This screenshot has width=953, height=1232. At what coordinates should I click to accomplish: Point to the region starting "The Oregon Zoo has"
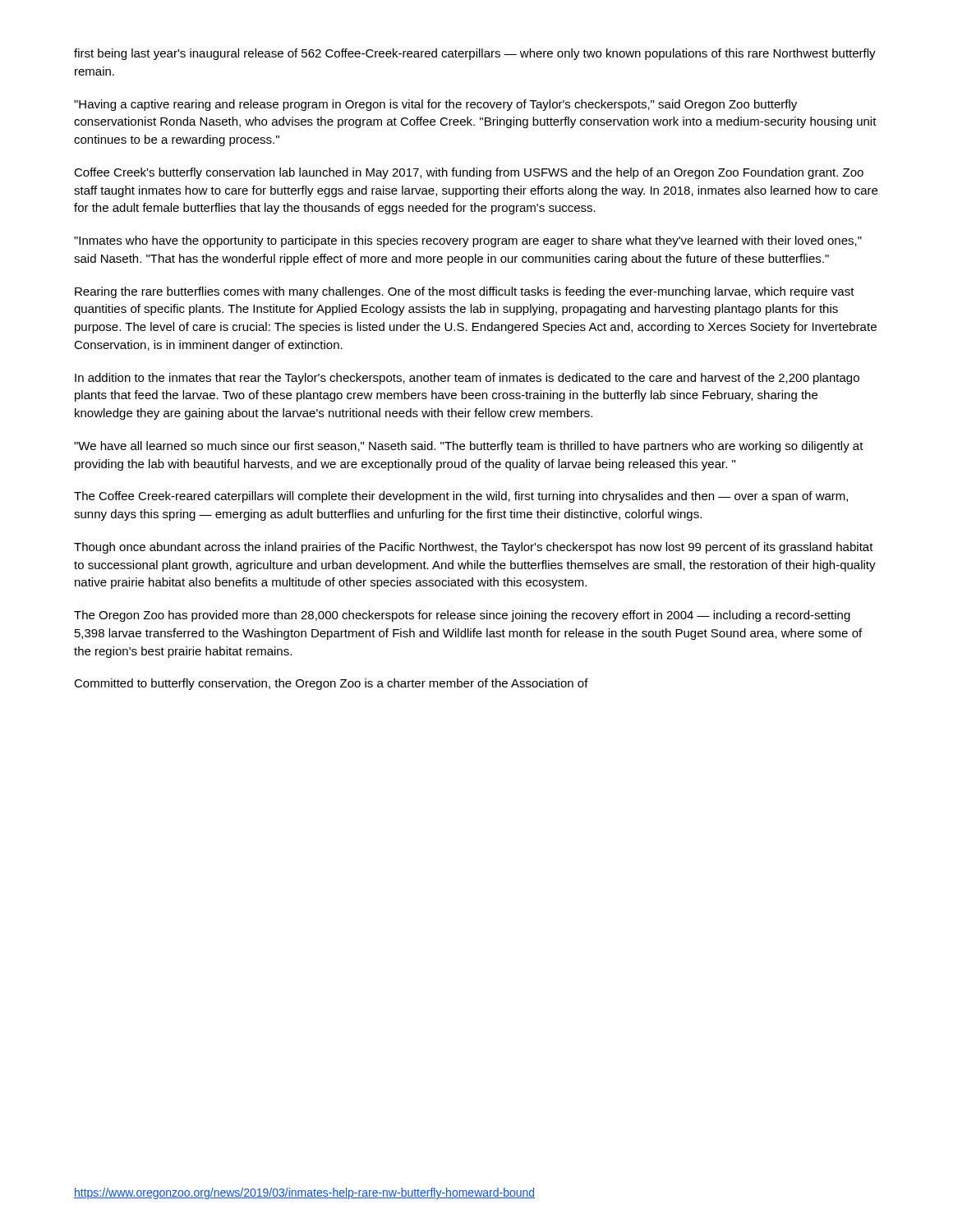(x=468, y=633)
